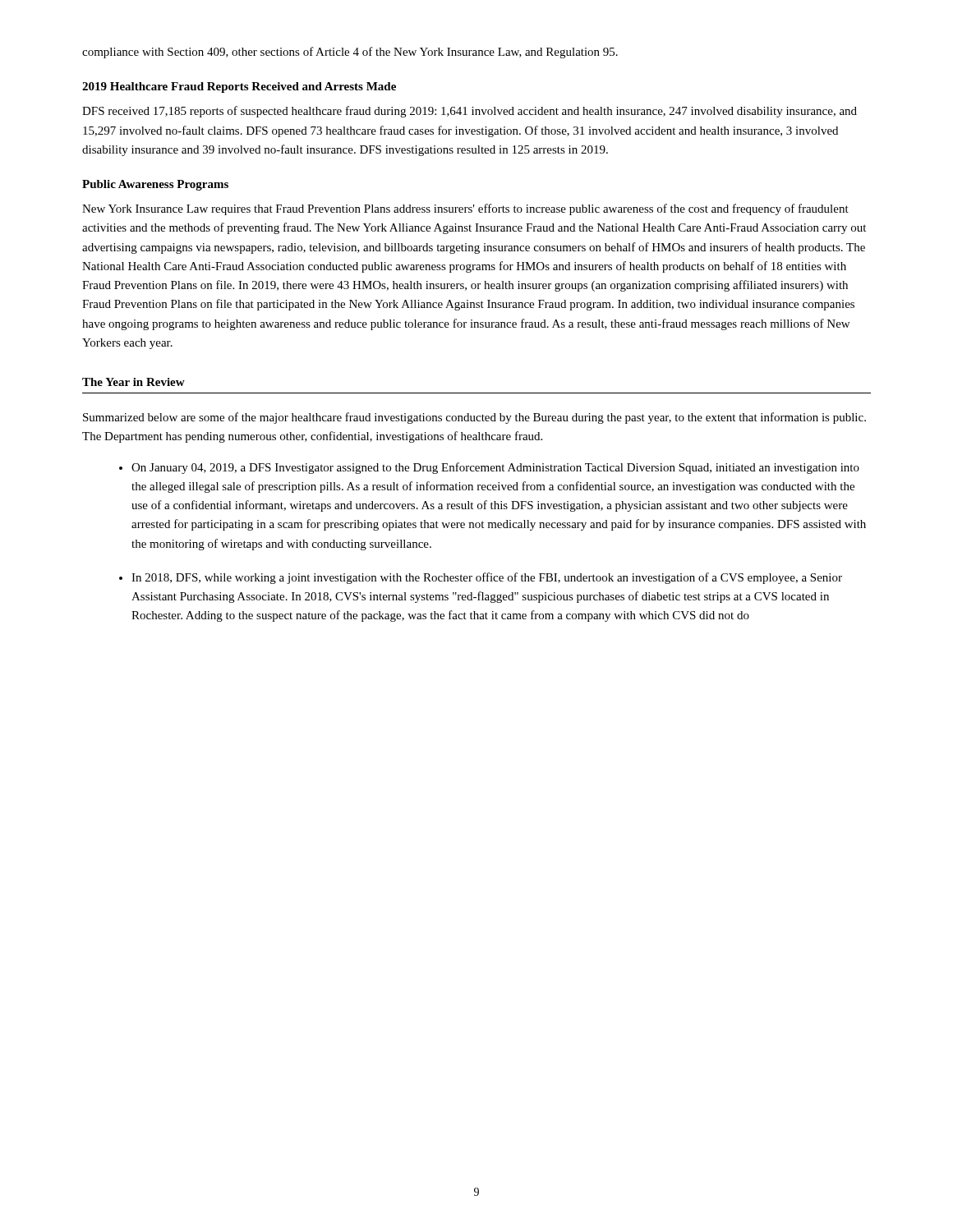Click on the element starting "compliance with Section 409, other sections of Article"

tap(350, 52)
